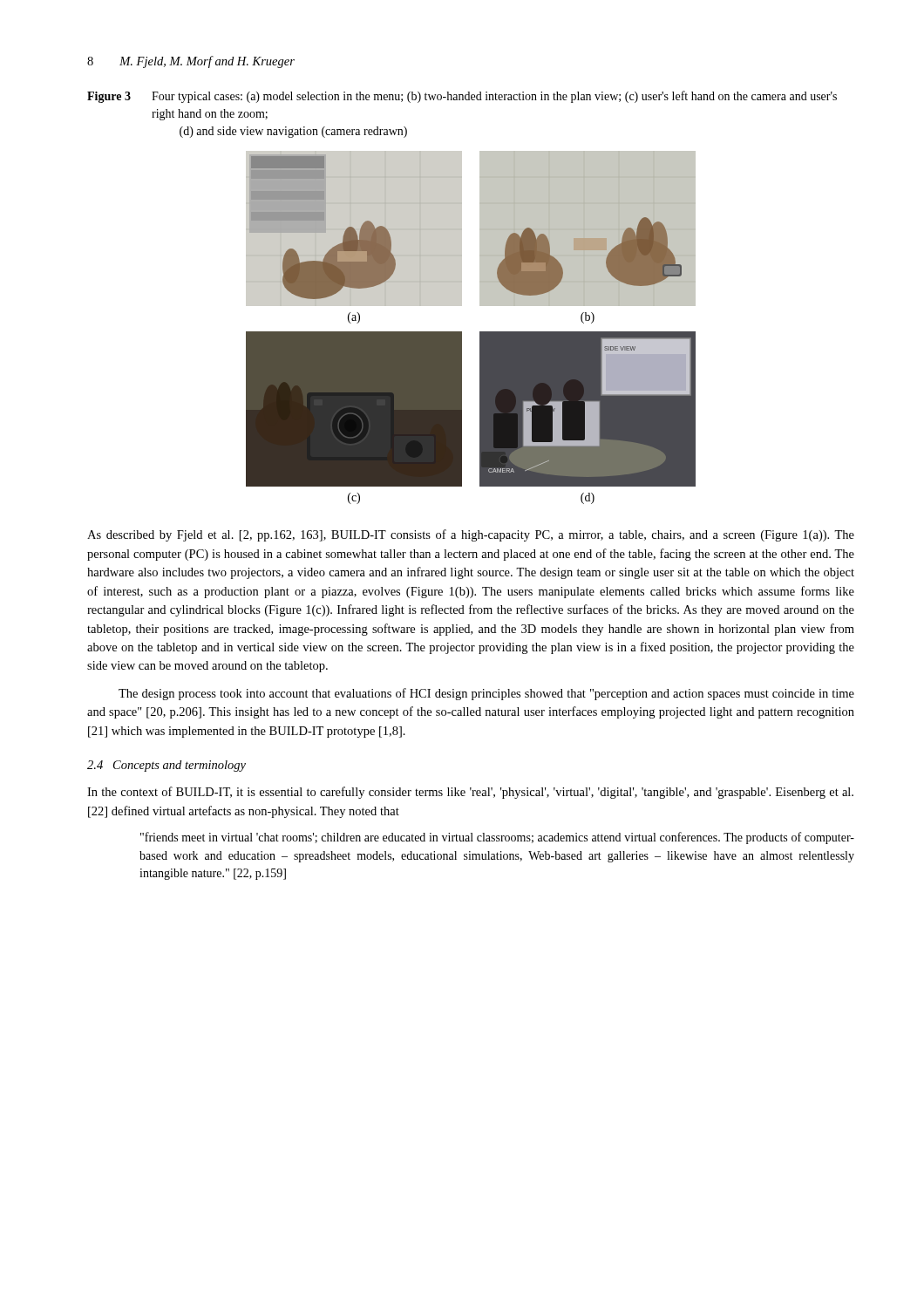Select the passage starting "As described by Fjeld et"
Viewport: 924px width, 1308px height.
pyautogui.click(x=471, y=601)
